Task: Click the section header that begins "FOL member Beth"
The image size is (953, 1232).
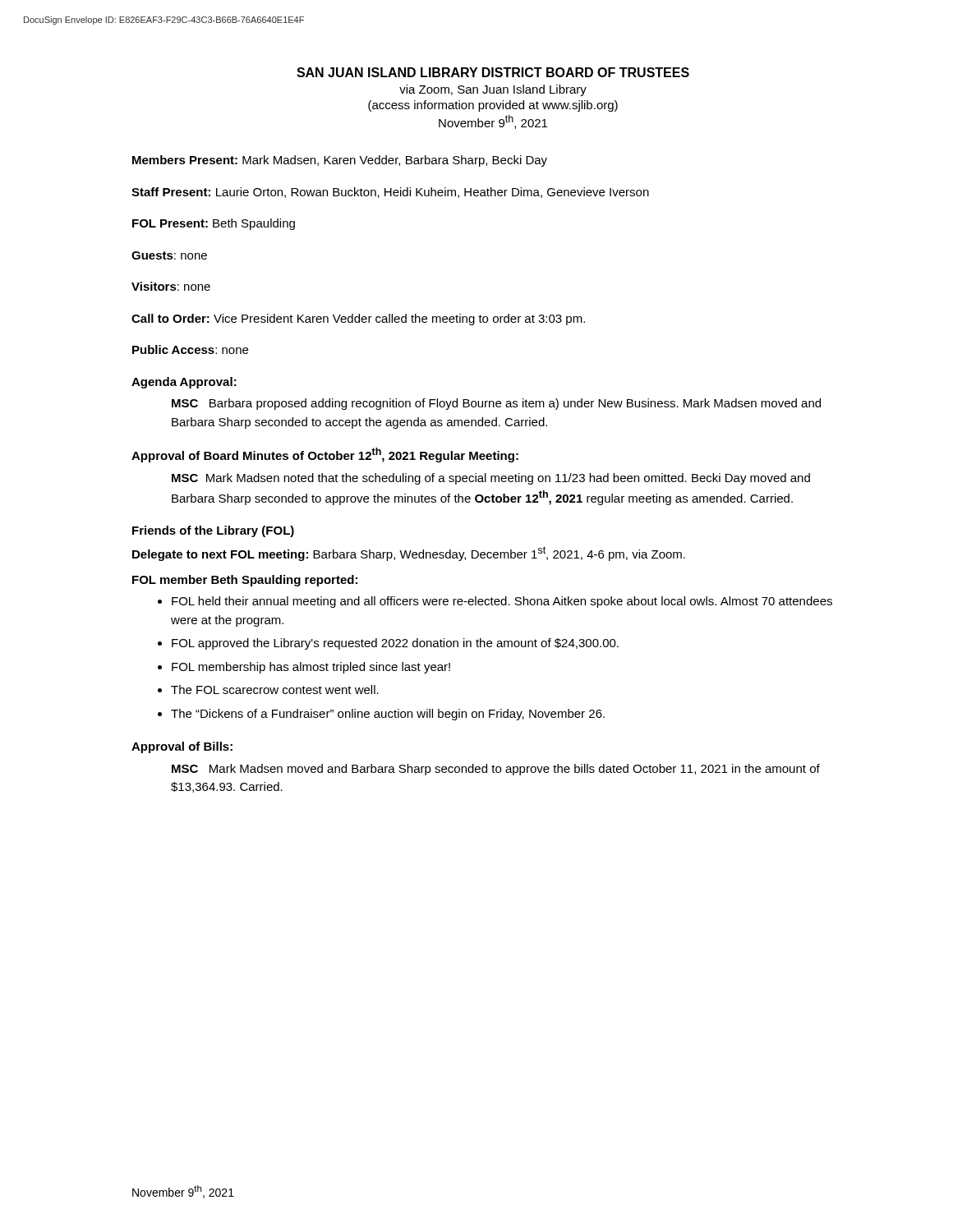Action: (x=245, y=581)
